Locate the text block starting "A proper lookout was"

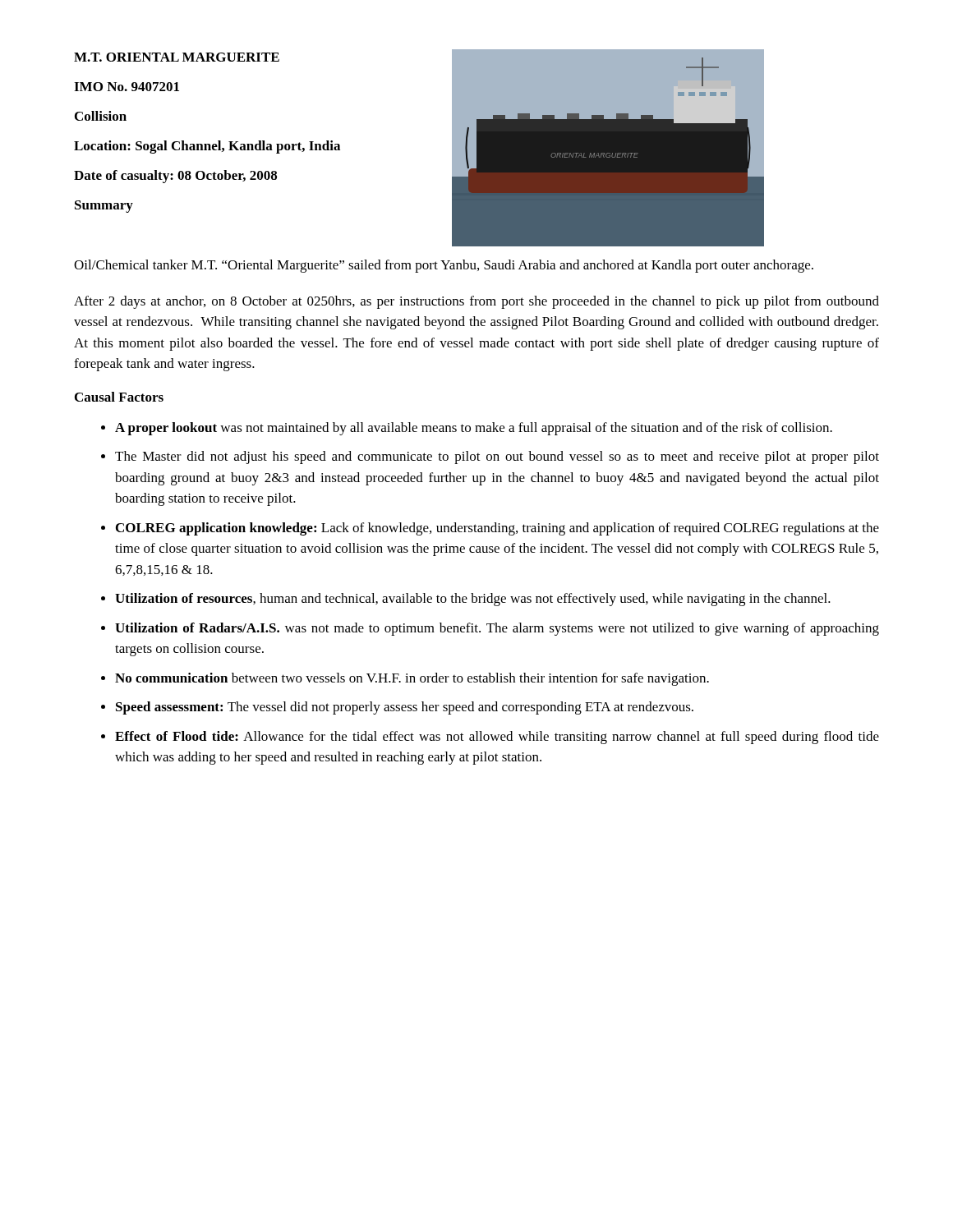(474, 427)
